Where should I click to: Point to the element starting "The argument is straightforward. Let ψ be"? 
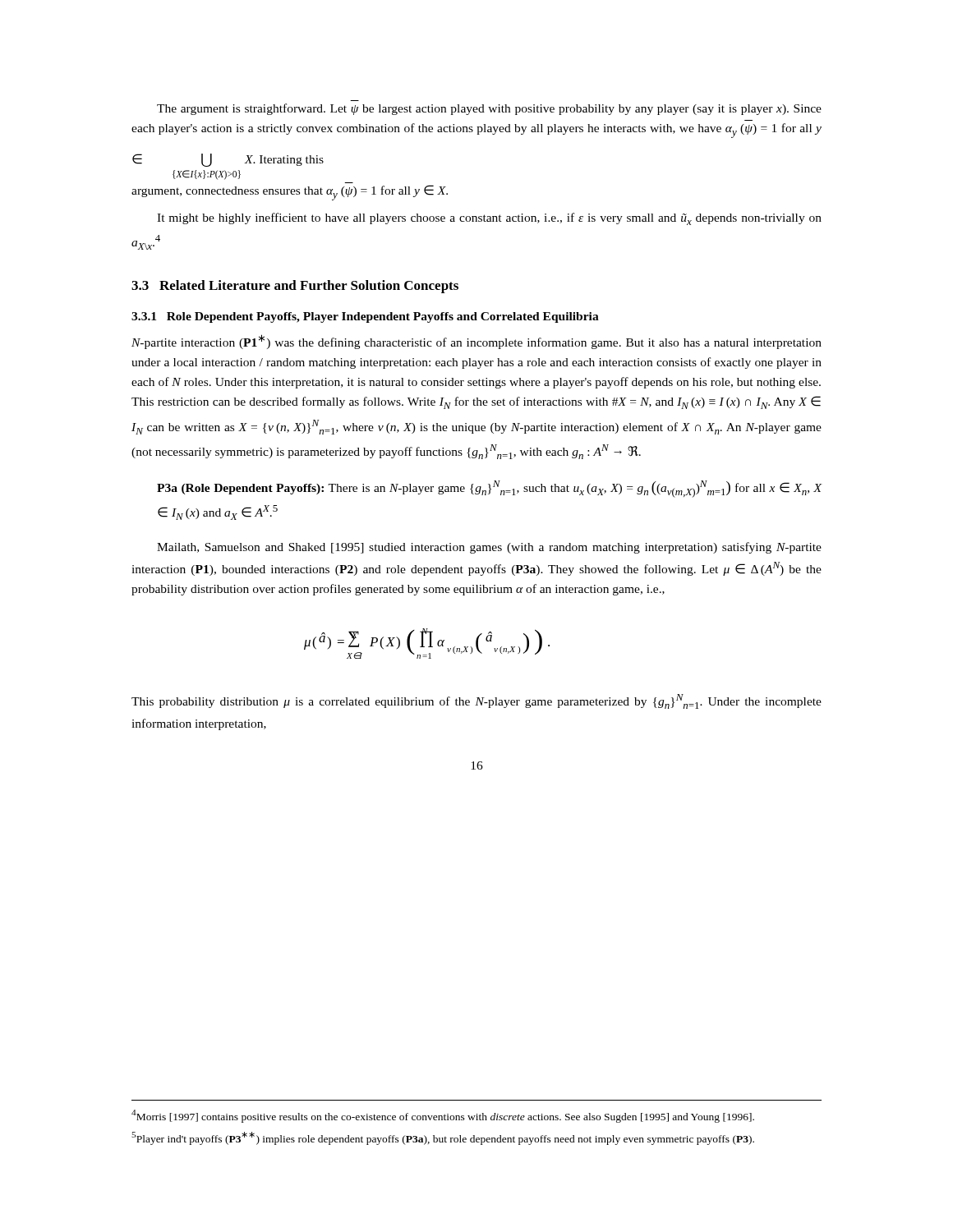pyautogui.click(x=489, y=109)
